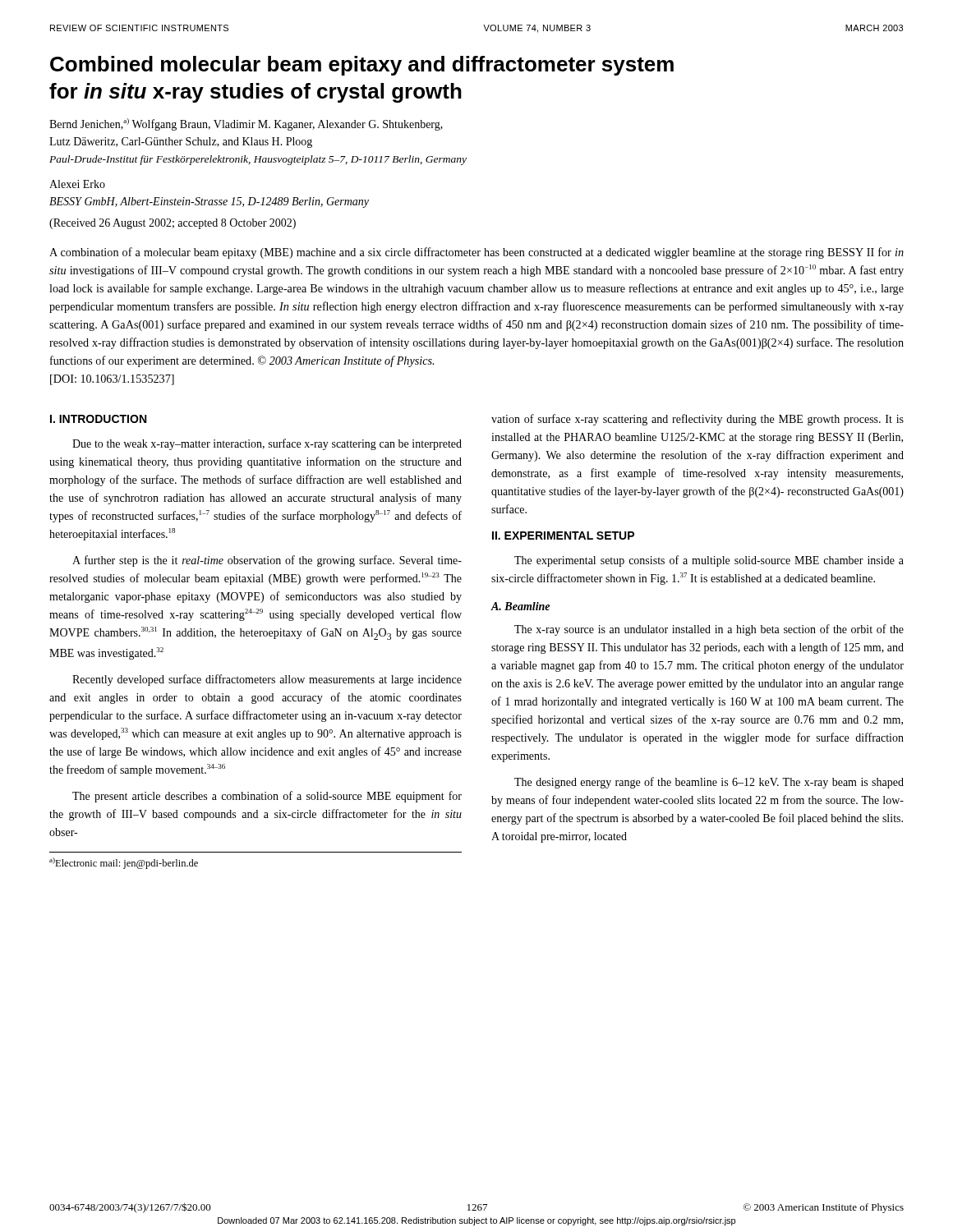Select the text starting "a)Electronic mail: jen@pdi-berlin.de"

tap(124, 862)
